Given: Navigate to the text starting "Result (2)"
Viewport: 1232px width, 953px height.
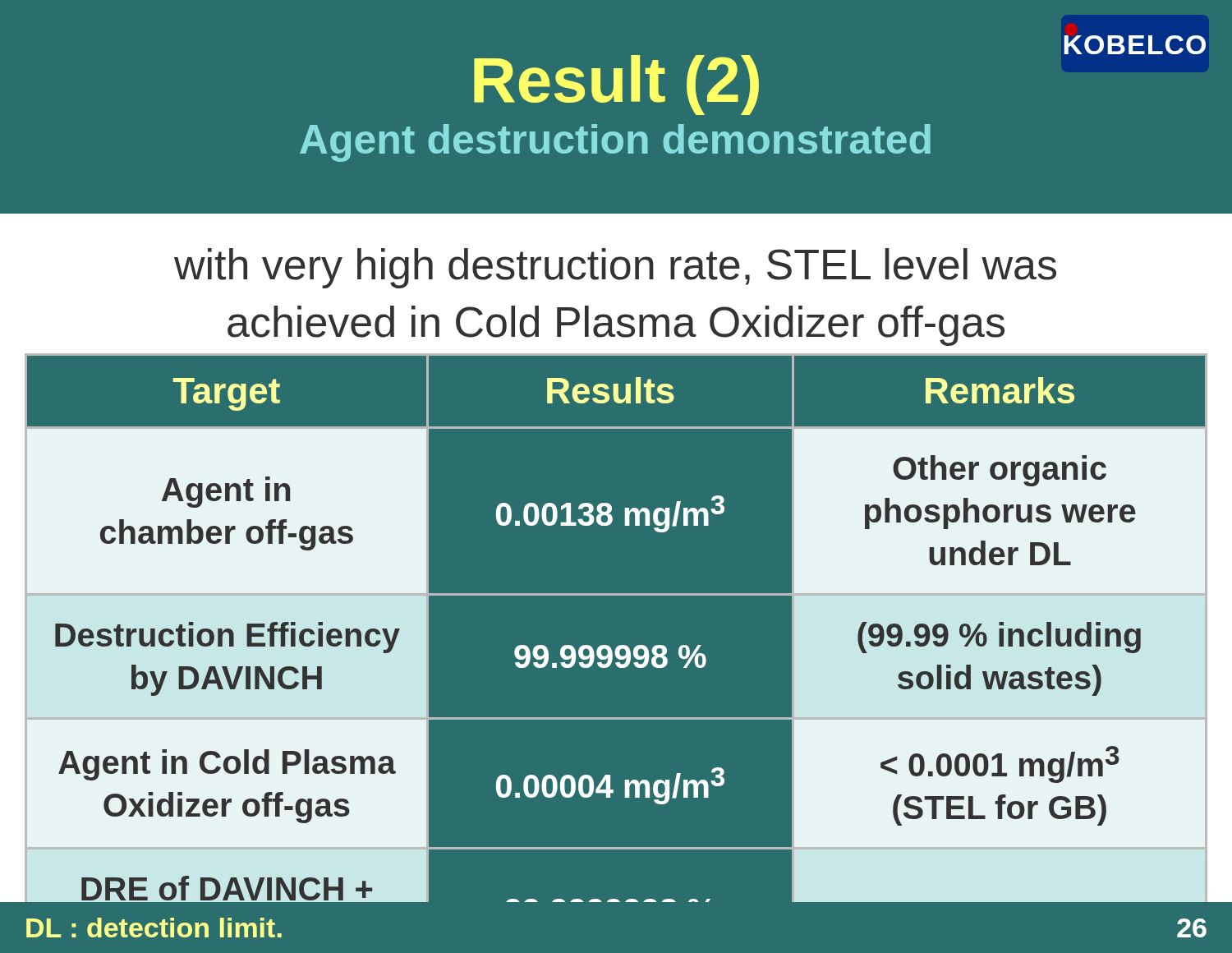Looking at the screenshot, I should 616,80.
